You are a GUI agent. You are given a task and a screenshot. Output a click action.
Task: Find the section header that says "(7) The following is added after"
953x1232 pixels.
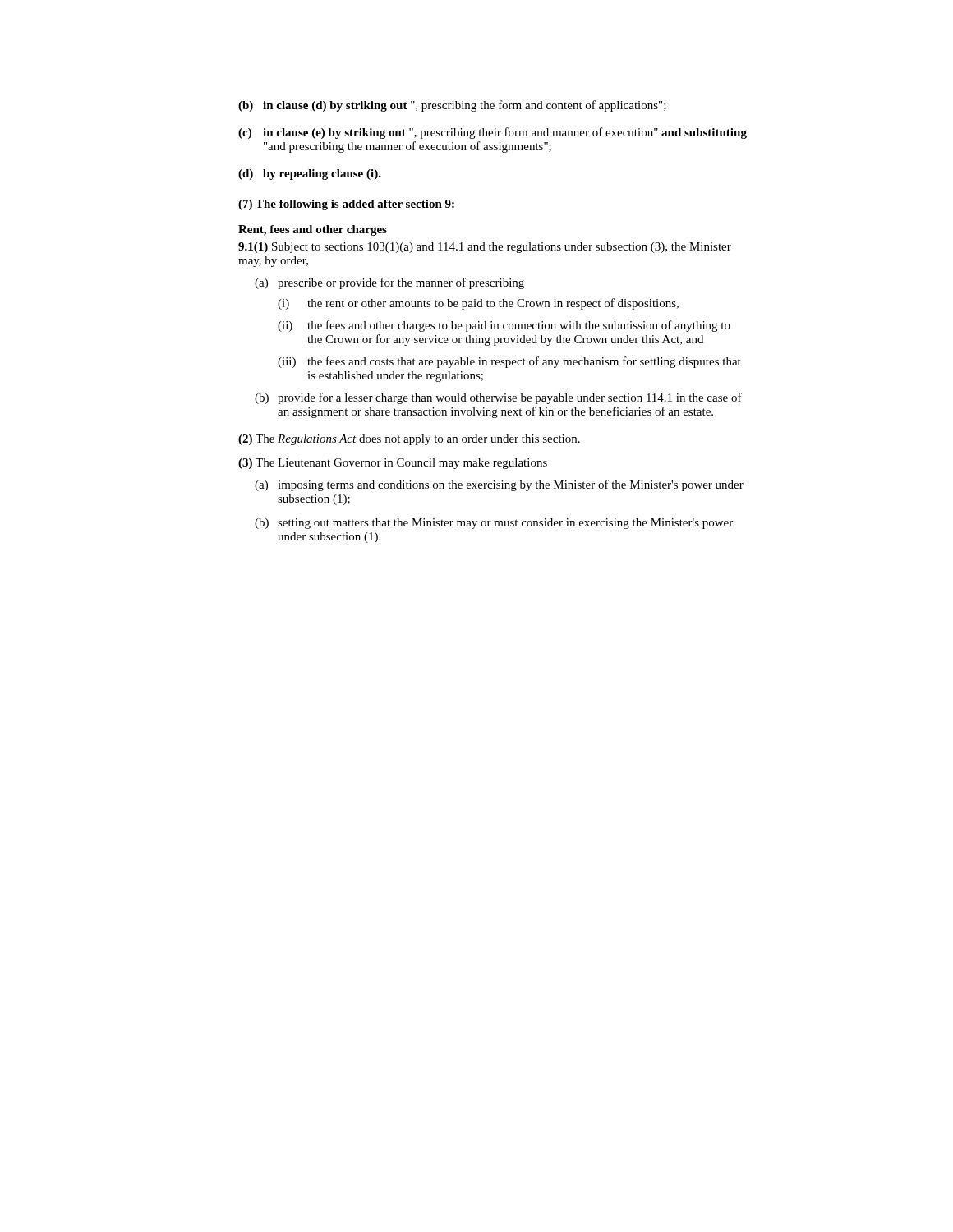coord(347,204)
